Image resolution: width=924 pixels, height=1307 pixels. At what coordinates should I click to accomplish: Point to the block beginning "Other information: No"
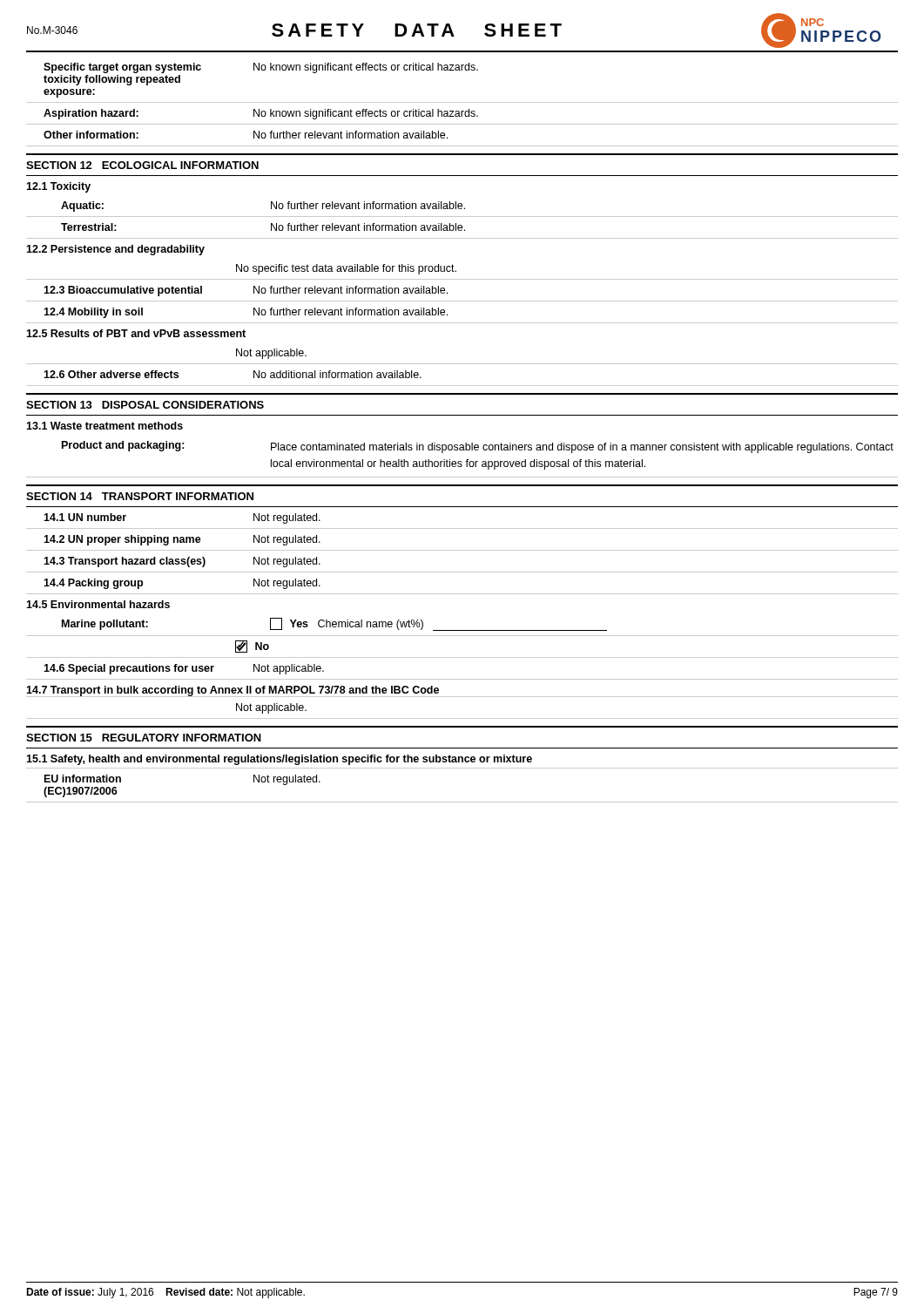(462, 135)
